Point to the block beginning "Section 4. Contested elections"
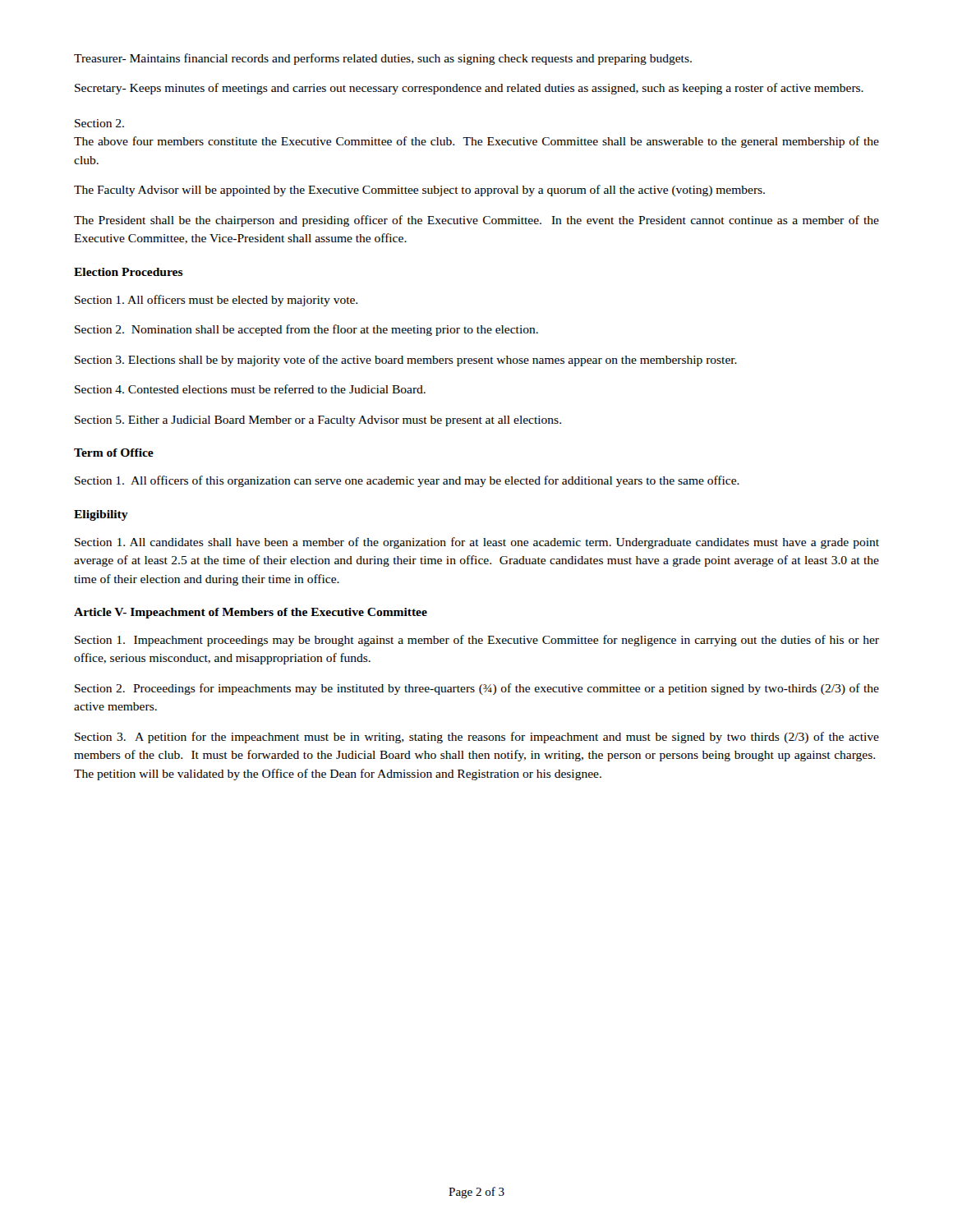 250,389
